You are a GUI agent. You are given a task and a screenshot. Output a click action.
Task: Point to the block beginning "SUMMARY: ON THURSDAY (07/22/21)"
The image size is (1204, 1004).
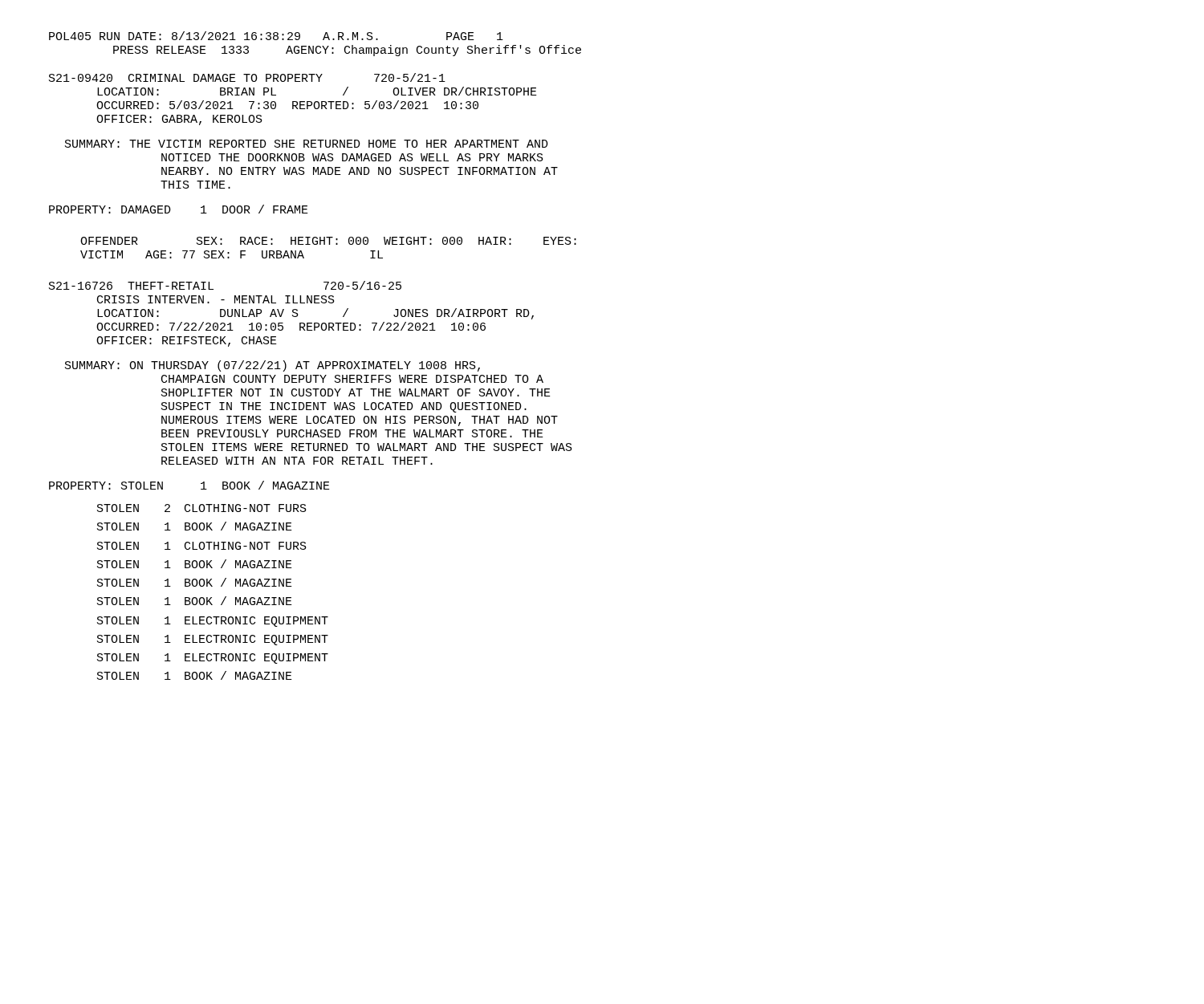tap(273, 366)
